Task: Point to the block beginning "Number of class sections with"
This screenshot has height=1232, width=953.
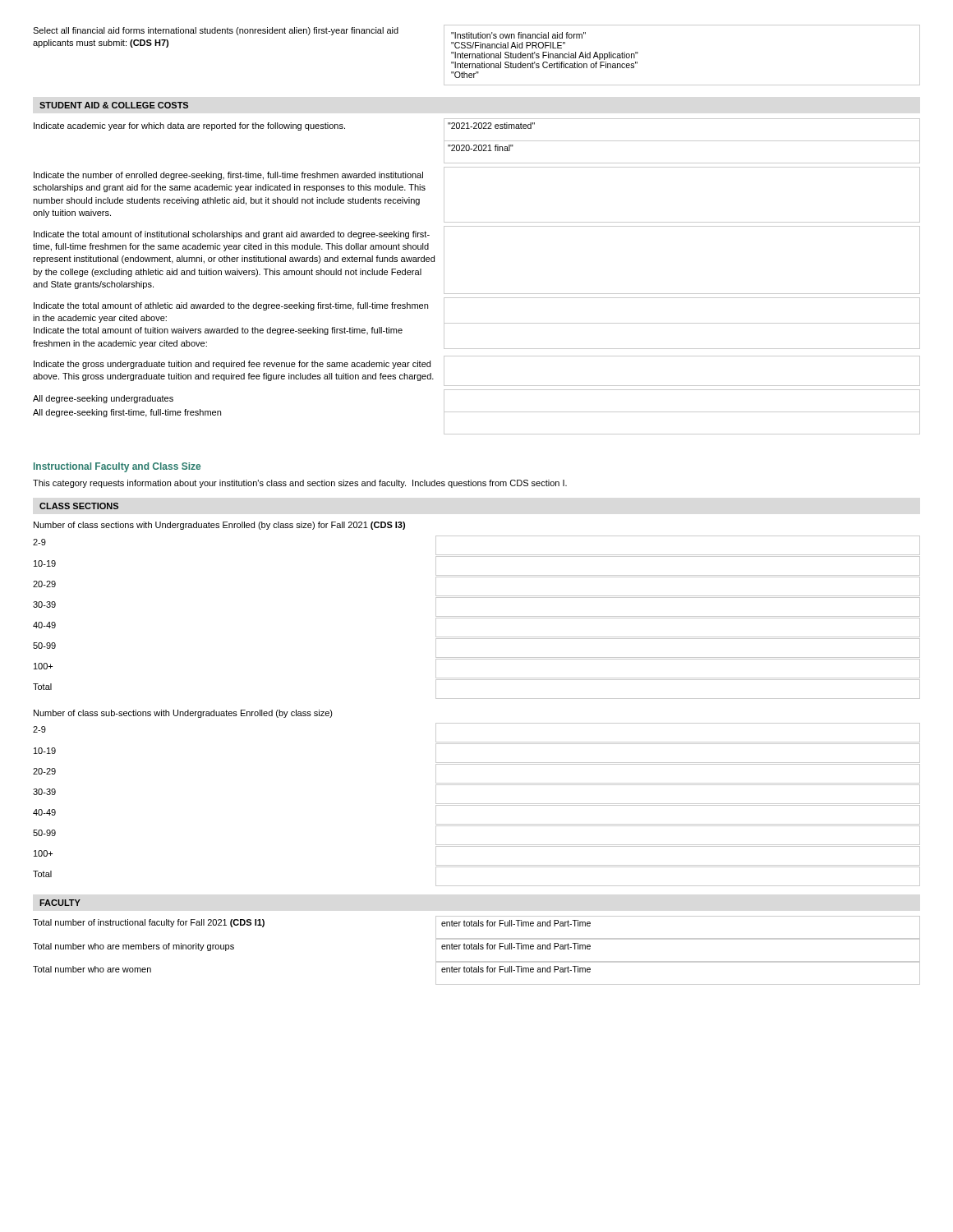Action: [219, 525]
